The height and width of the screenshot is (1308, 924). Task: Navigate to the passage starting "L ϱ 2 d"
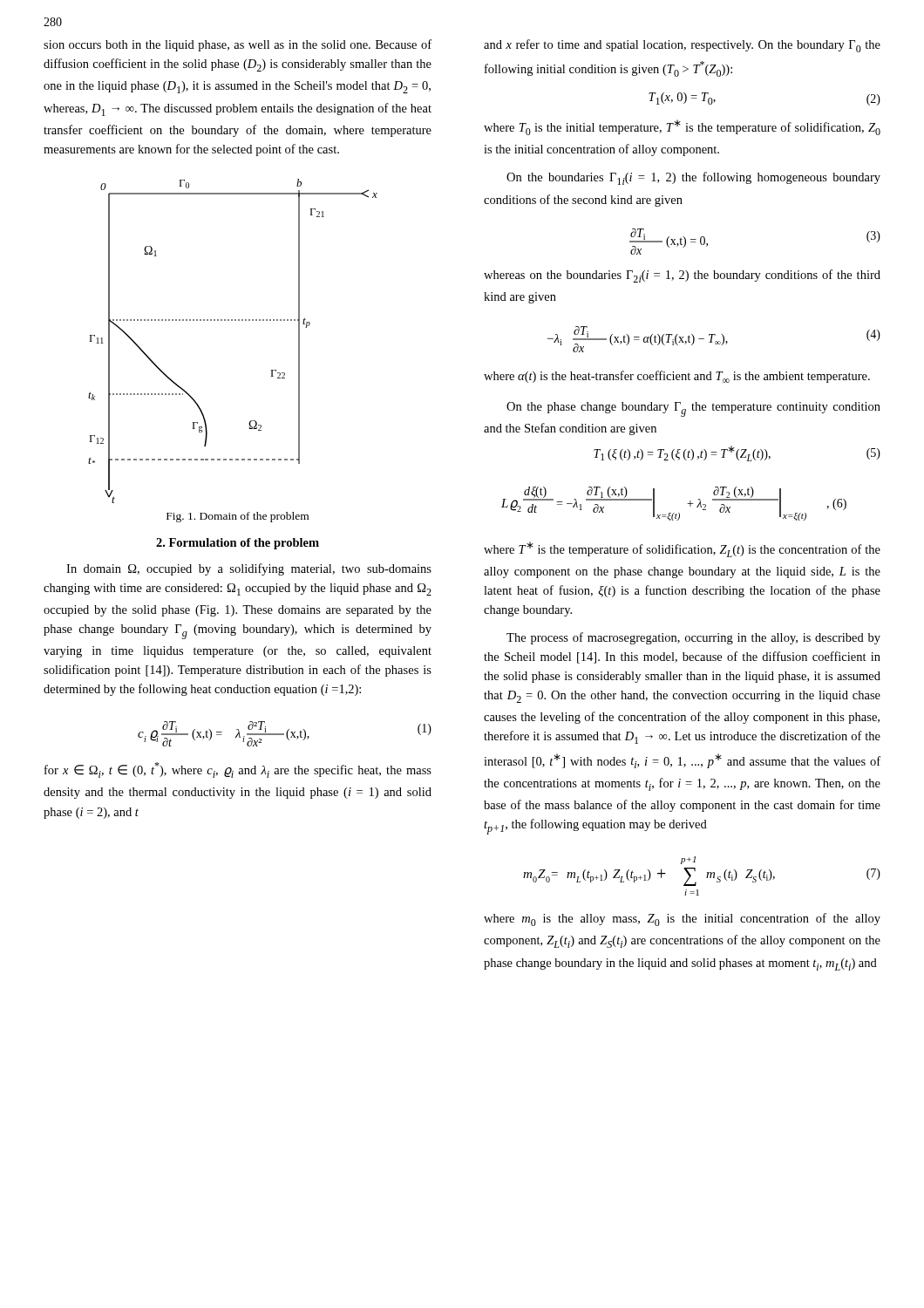[x=682, y=500]
